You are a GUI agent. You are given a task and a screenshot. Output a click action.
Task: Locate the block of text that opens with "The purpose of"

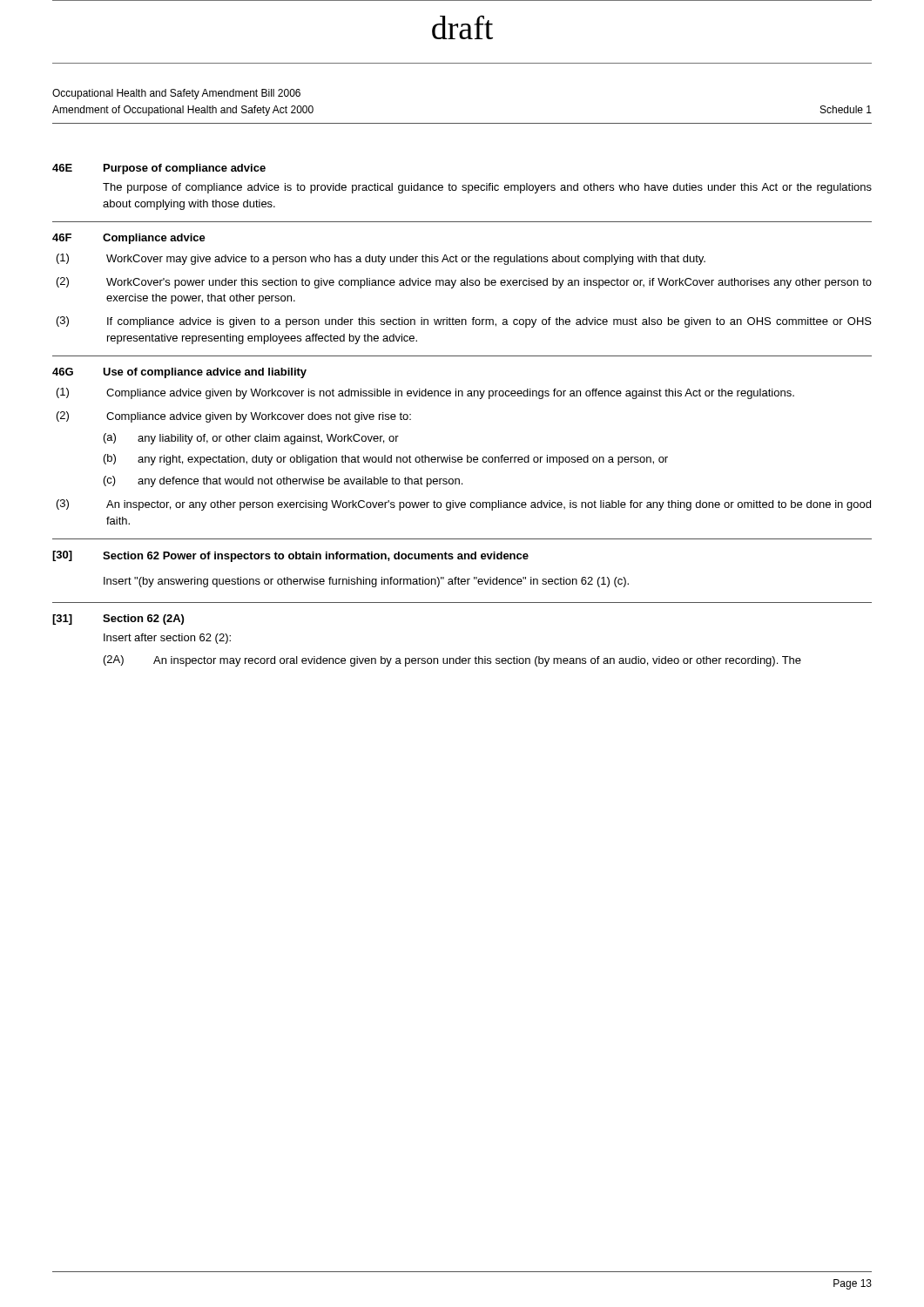point(487,195)
